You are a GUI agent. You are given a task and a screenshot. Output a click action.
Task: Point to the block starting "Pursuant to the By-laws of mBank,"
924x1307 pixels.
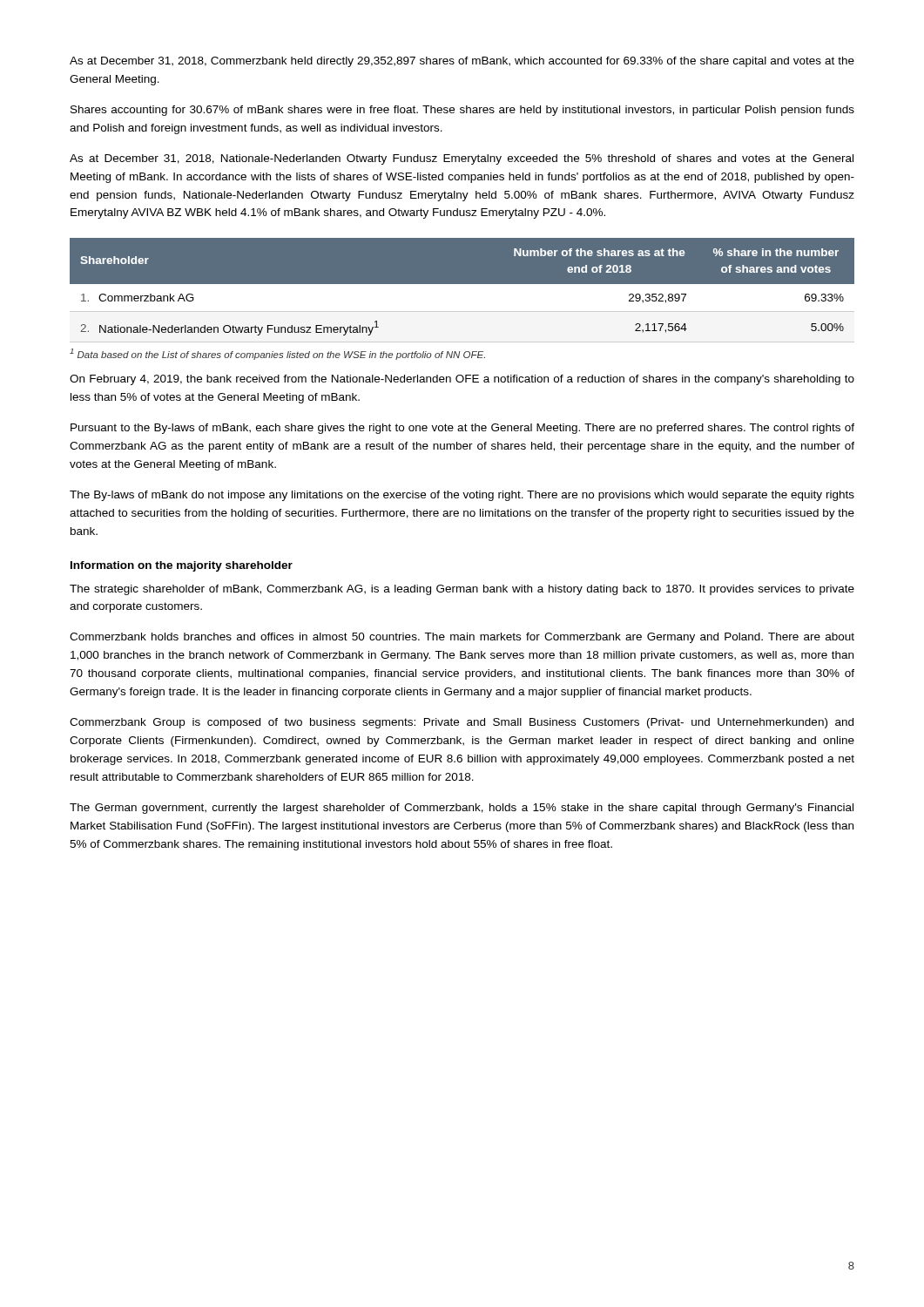[462, 446]
